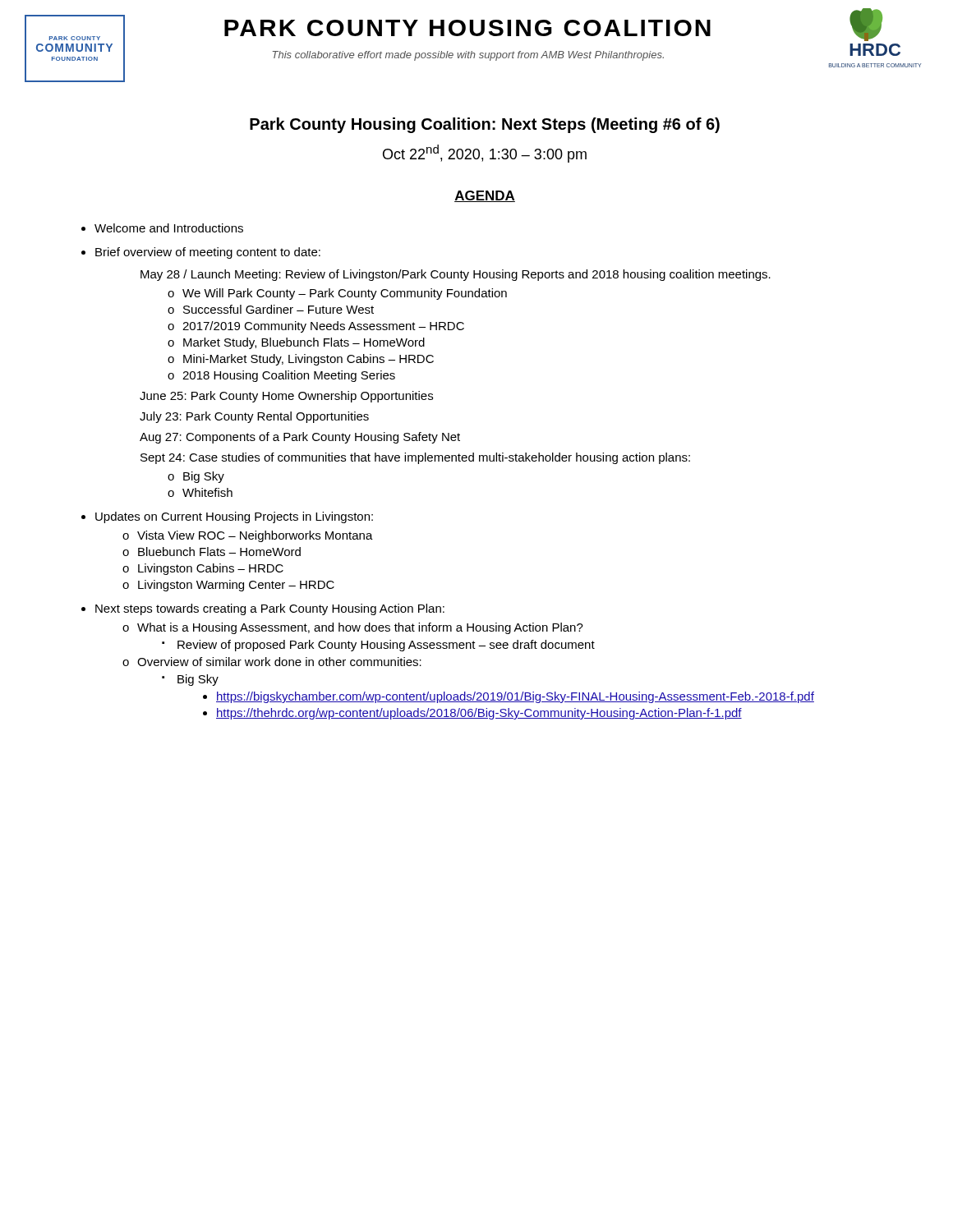The height and width of the screenshot is (1232, 953).
Task: Click on the text block starting "Overview of similar work done in"
Action: point(516,687)
